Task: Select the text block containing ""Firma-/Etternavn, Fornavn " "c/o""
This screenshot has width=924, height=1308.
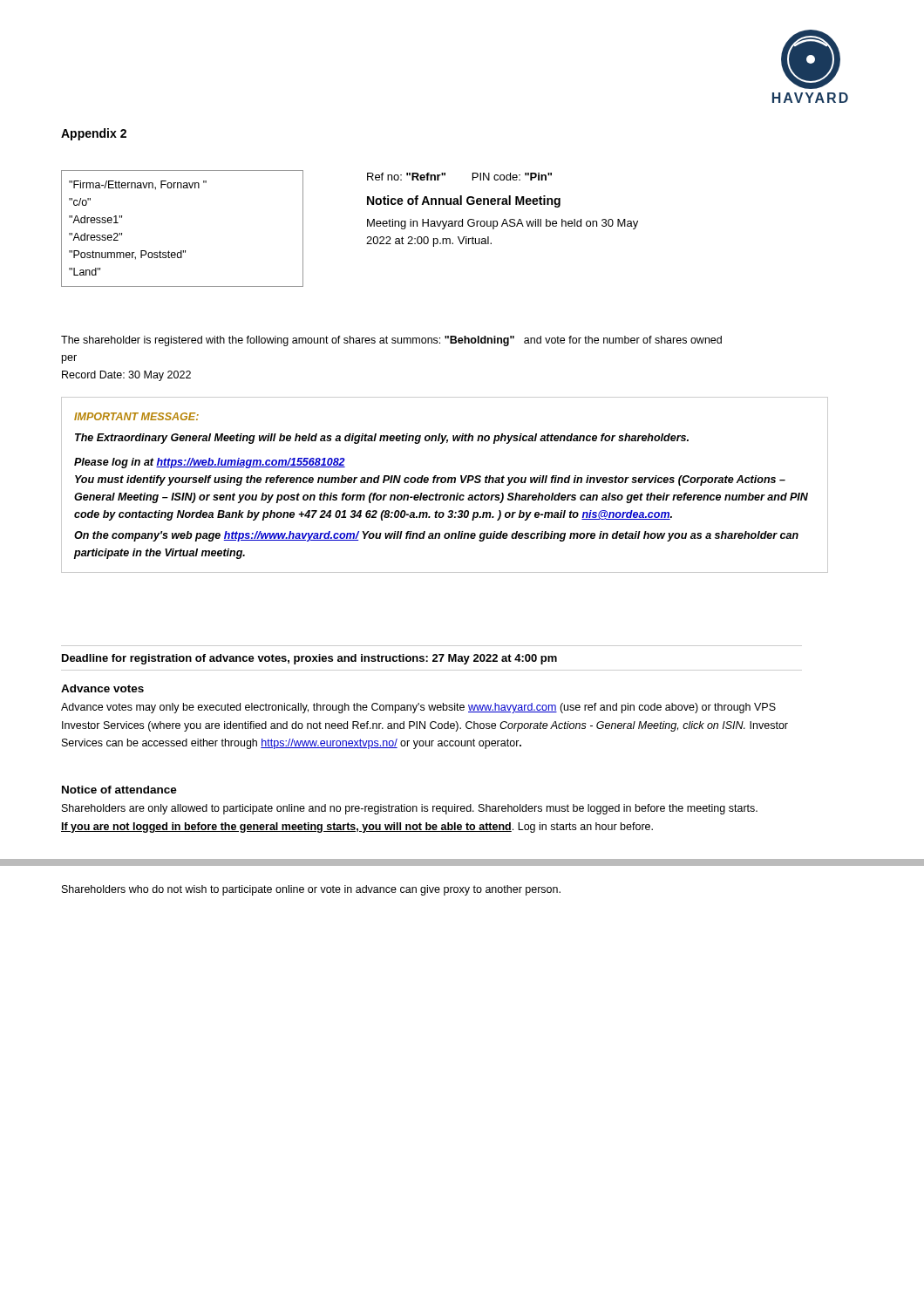Action: [x=138, y=185]
